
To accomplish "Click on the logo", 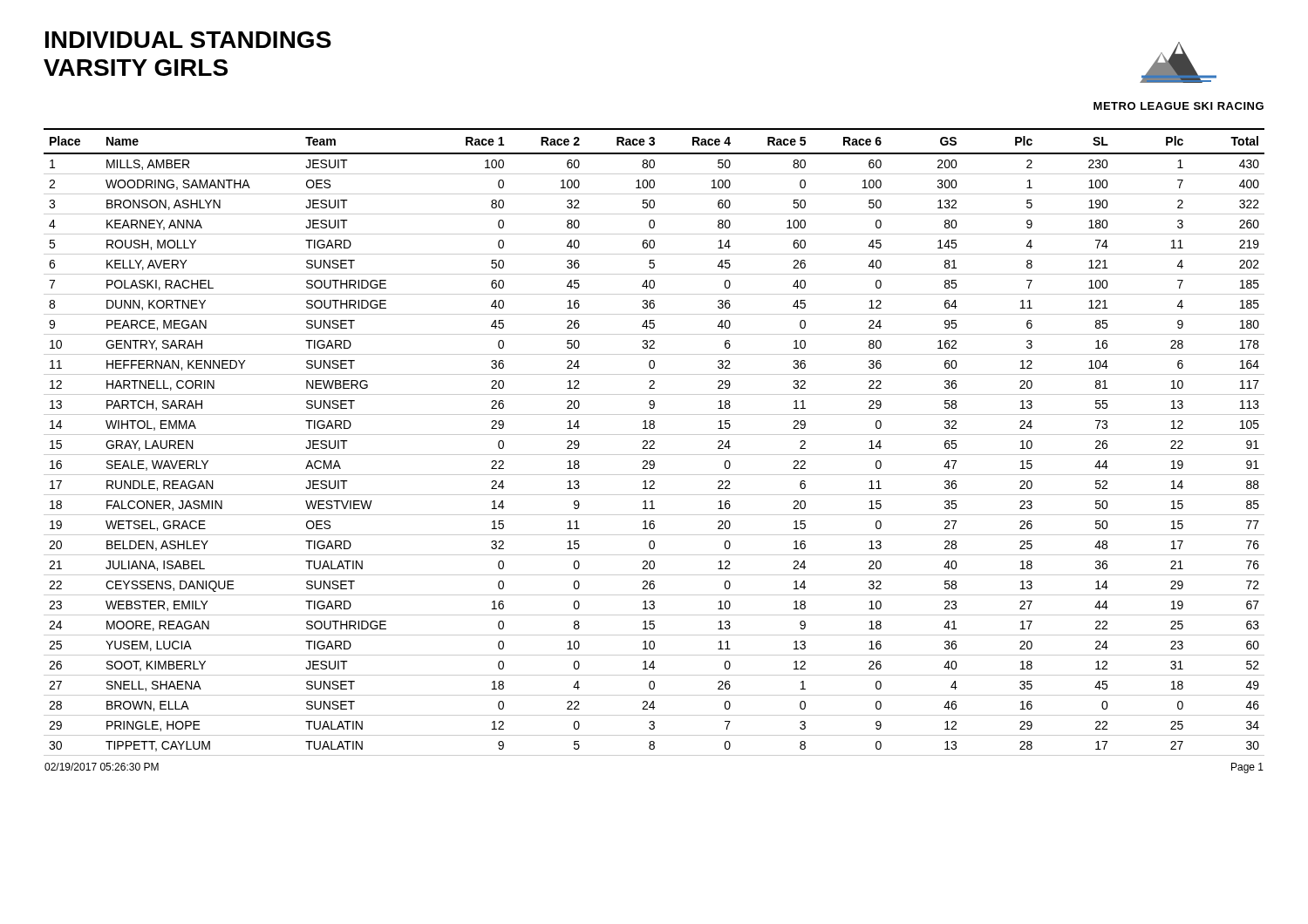I will point(1179,69).
